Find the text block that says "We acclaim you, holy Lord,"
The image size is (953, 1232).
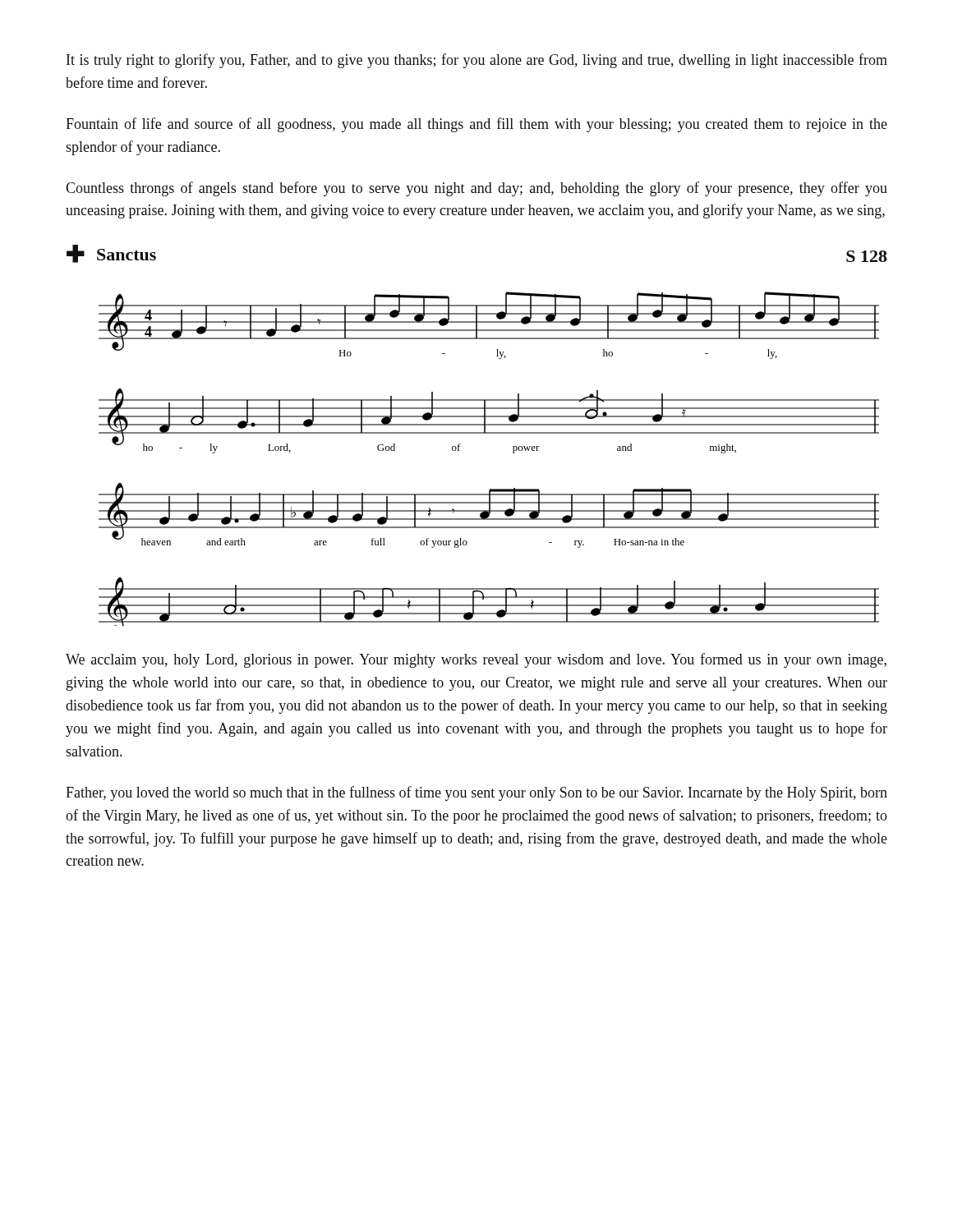[x=476, y=706]
